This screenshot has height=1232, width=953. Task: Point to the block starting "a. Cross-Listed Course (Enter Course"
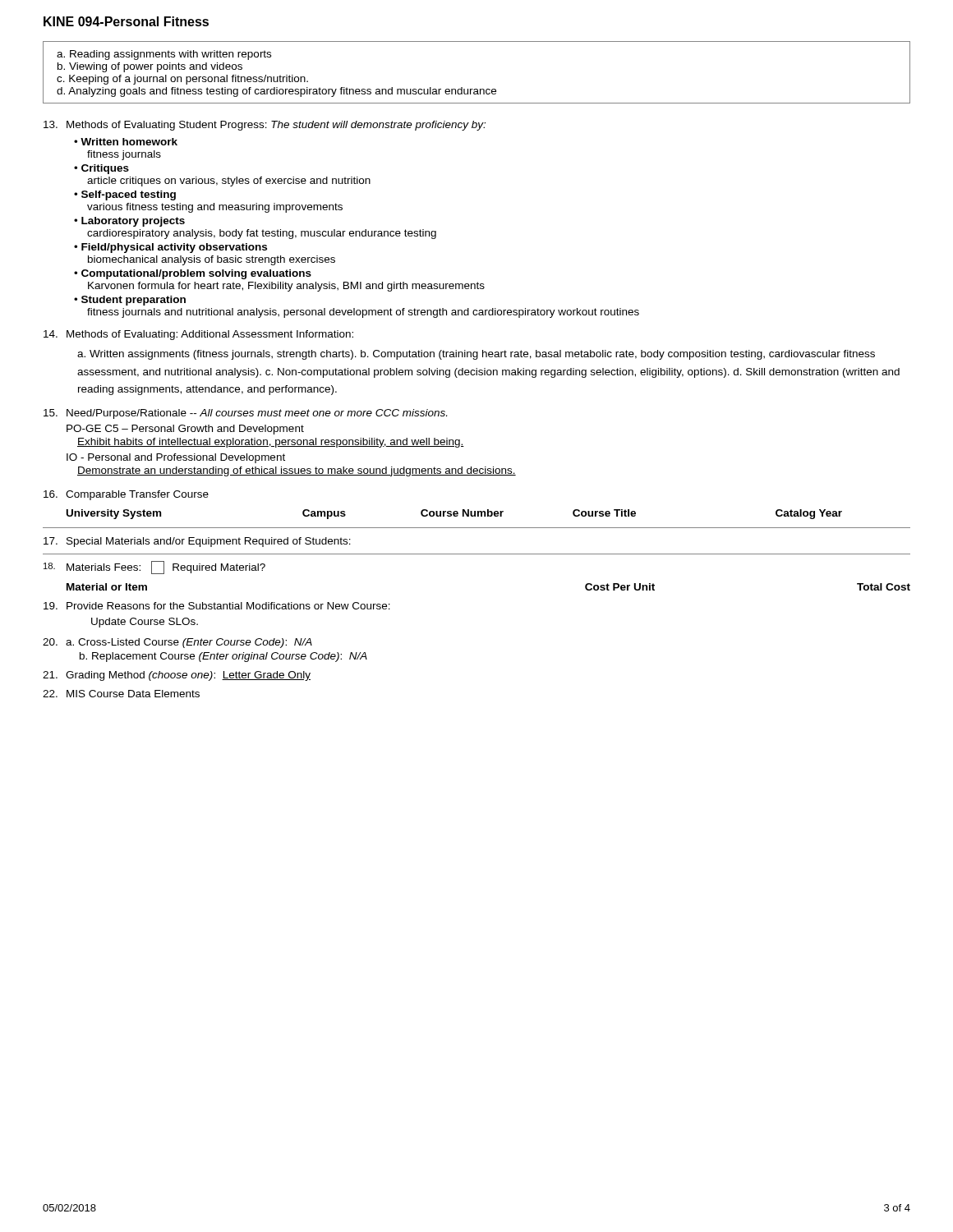click(x=189, y=642)
